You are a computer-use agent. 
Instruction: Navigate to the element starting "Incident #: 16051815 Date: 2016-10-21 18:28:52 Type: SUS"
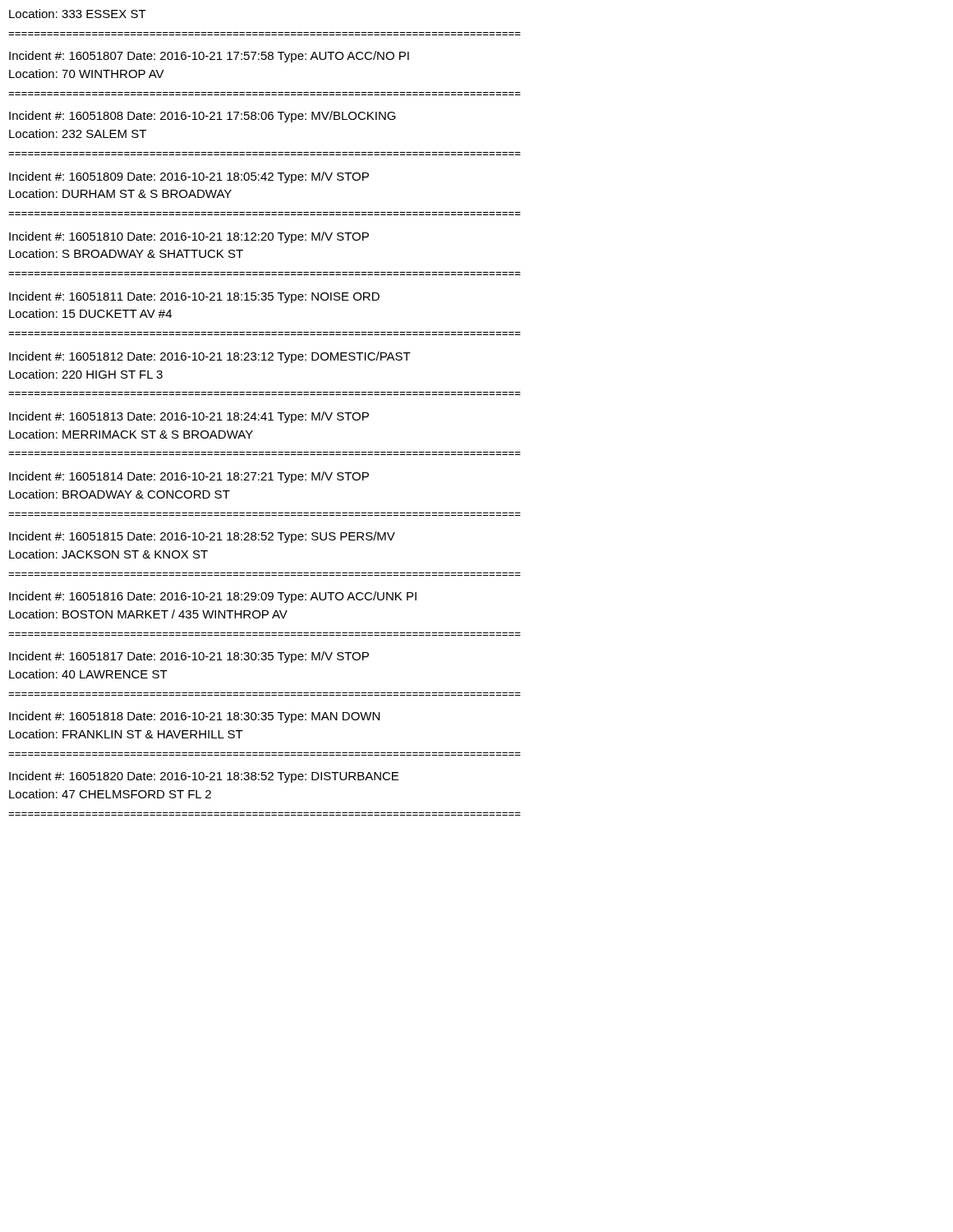(x=202, y=537)
